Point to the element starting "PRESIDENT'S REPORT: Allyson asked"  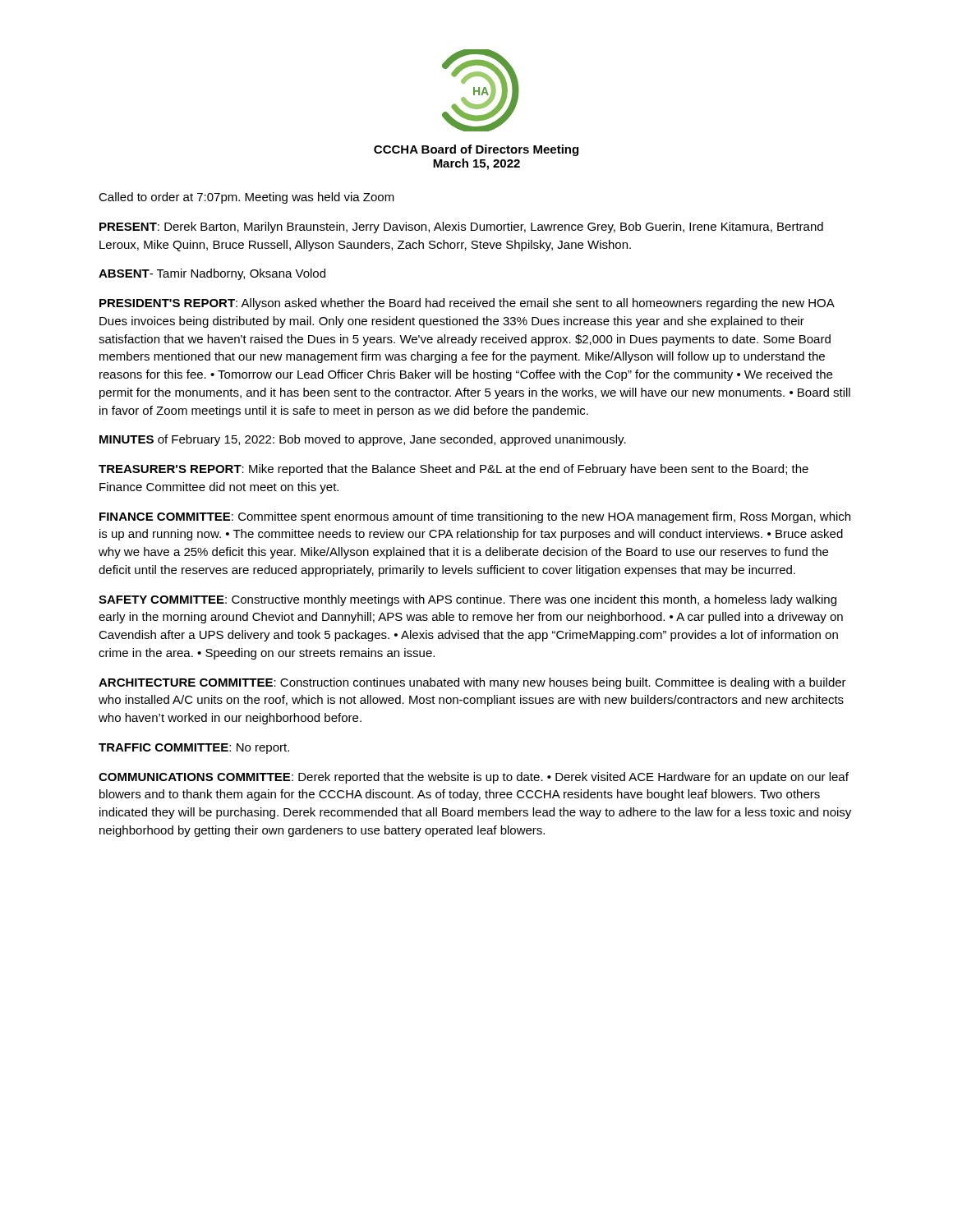(475, 356)
